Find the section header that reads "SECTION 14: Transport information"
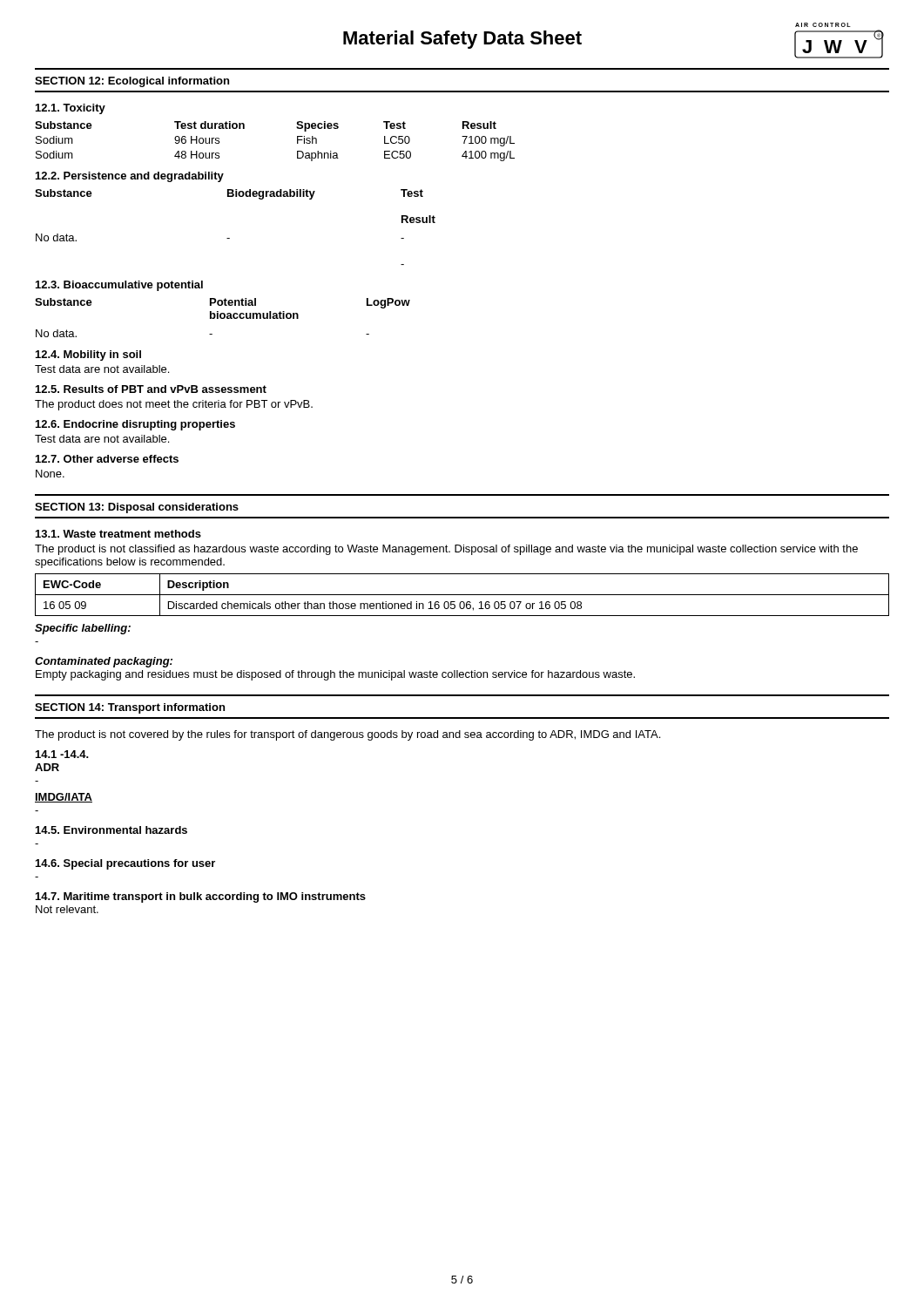Screen dimensions: 1307x924 coord(130,707)
